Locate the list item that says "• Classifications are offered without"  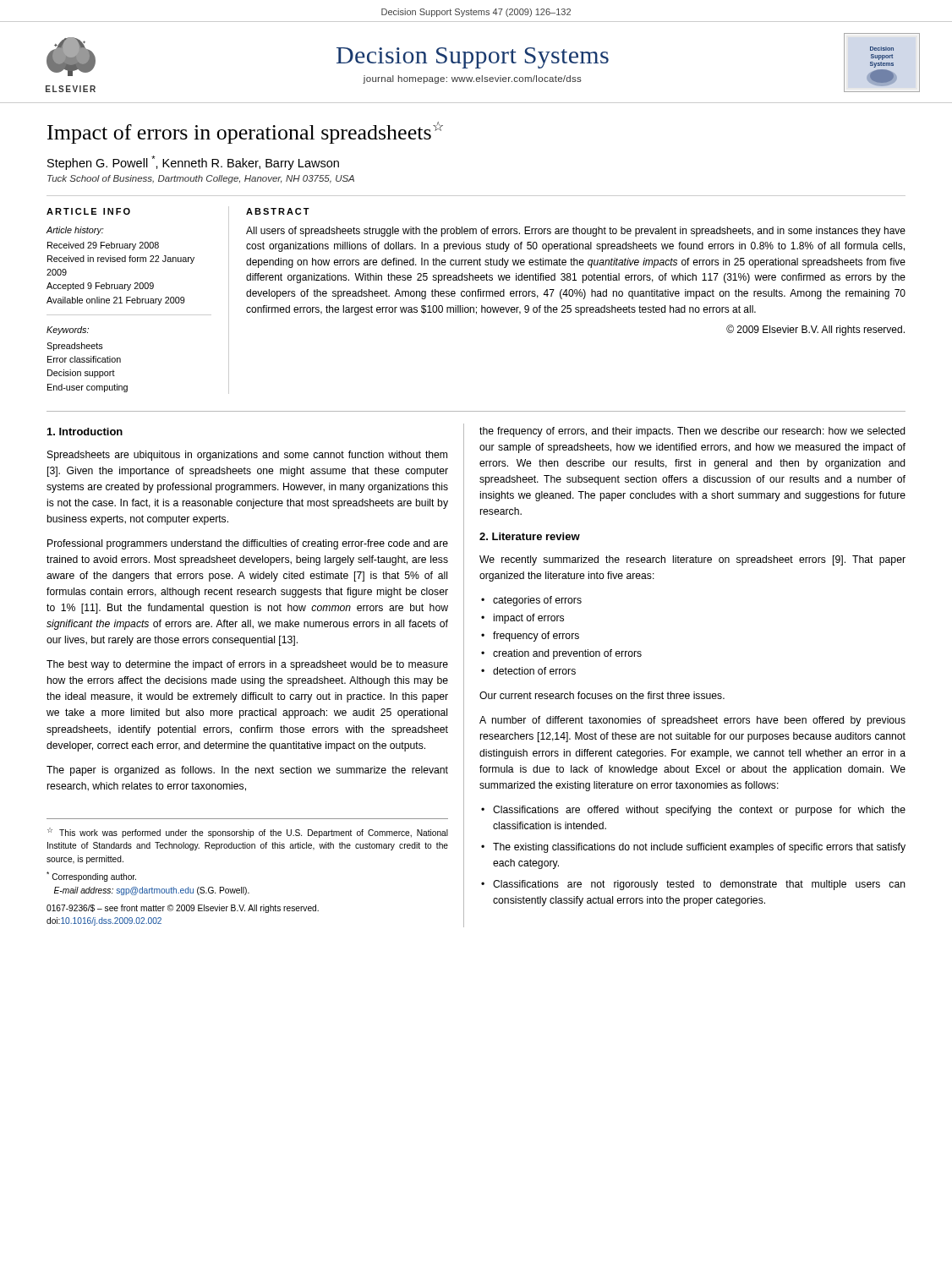(693, 817)
